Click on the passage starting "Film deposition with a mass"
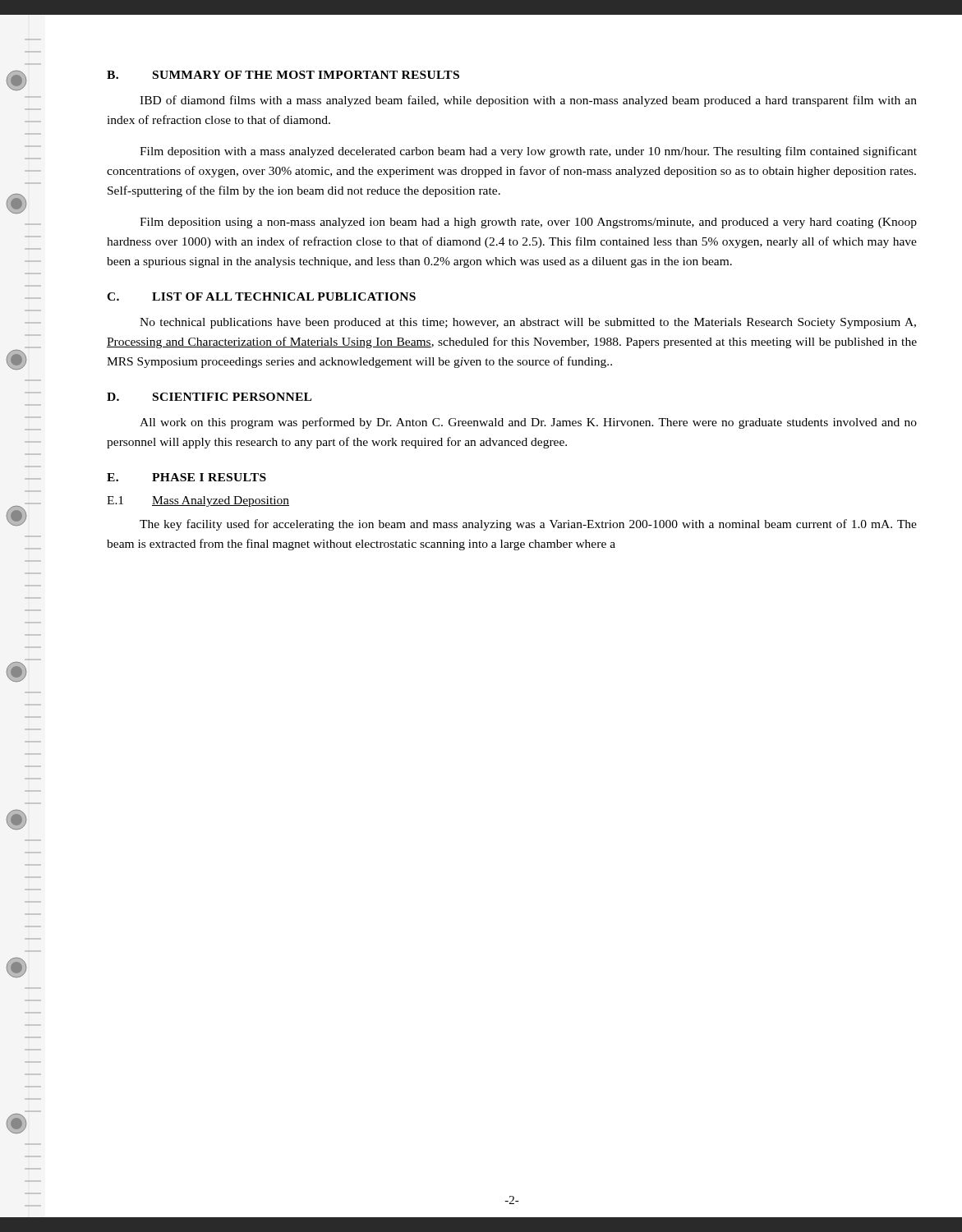The width and height of the screenshot is (962, 1232). (512, 170)
